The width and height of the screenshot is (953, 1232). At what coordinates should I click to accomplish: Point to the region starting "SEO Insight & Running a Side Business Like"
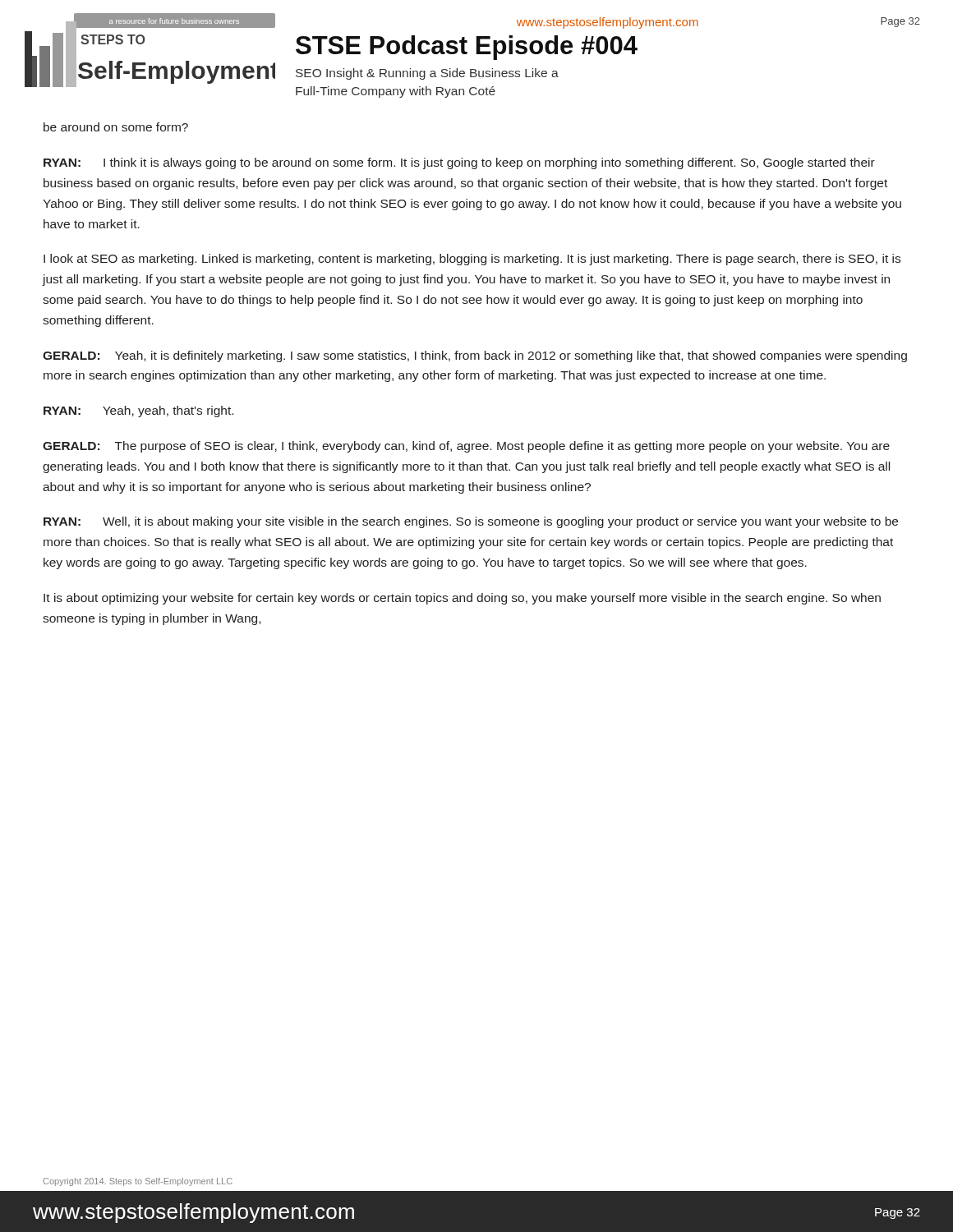(427, 82)
